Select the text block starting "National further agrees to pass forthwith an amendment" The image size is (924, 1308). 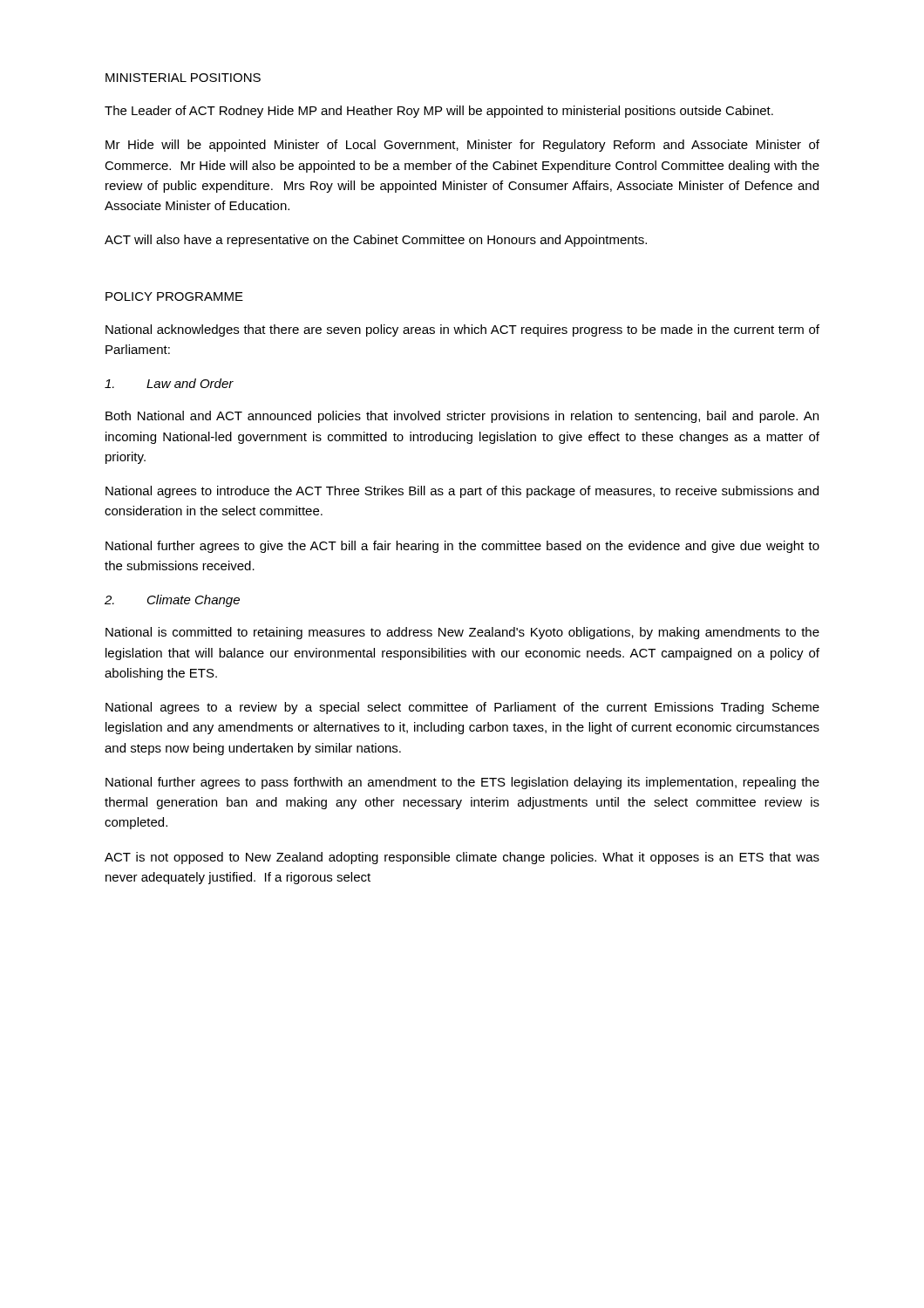click(x=462, y=802)
